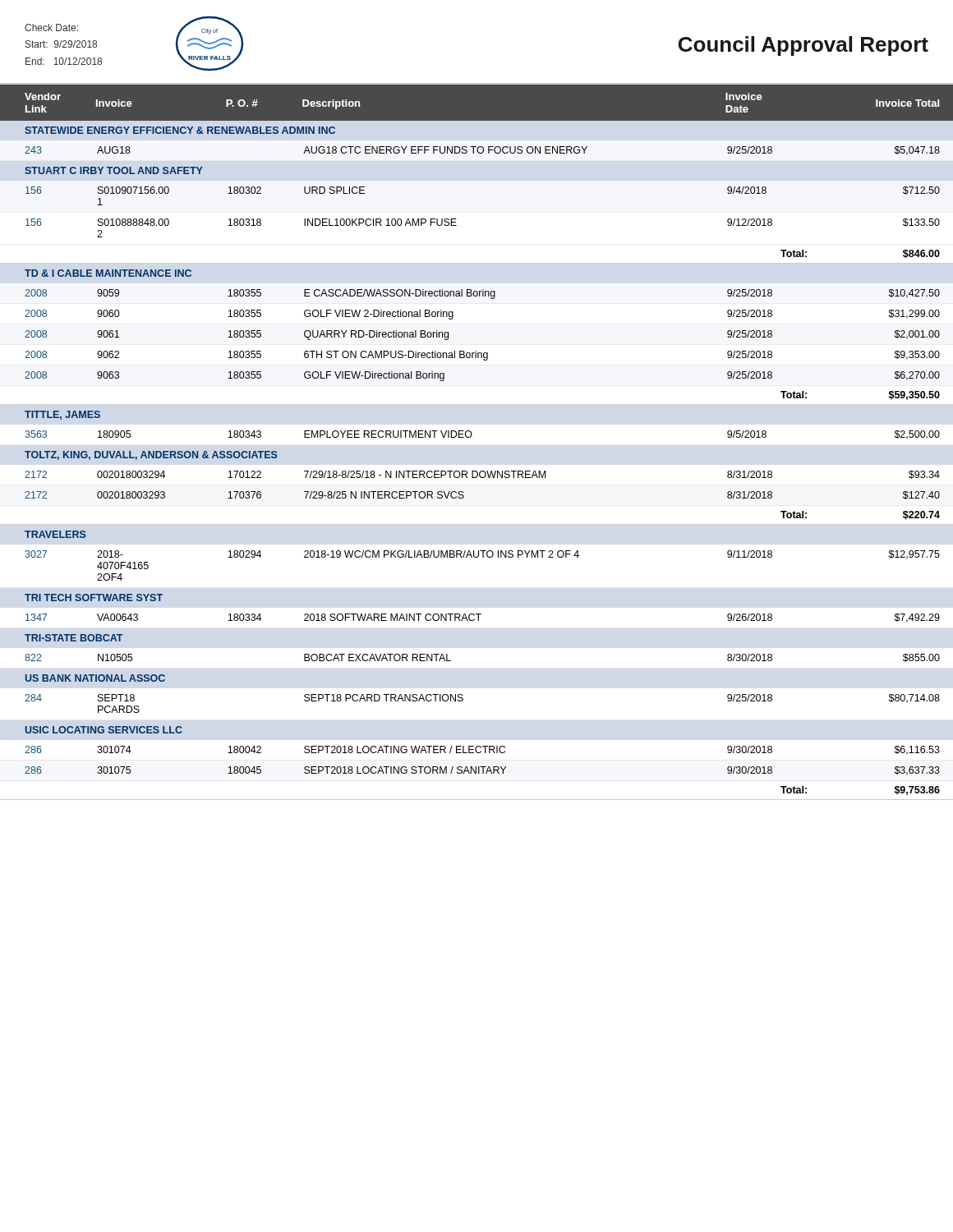
Task: Locate the table with the text "INDEL100KPCIR 100 AMP"
Action: pyautogui.click(x=476, y=442)
